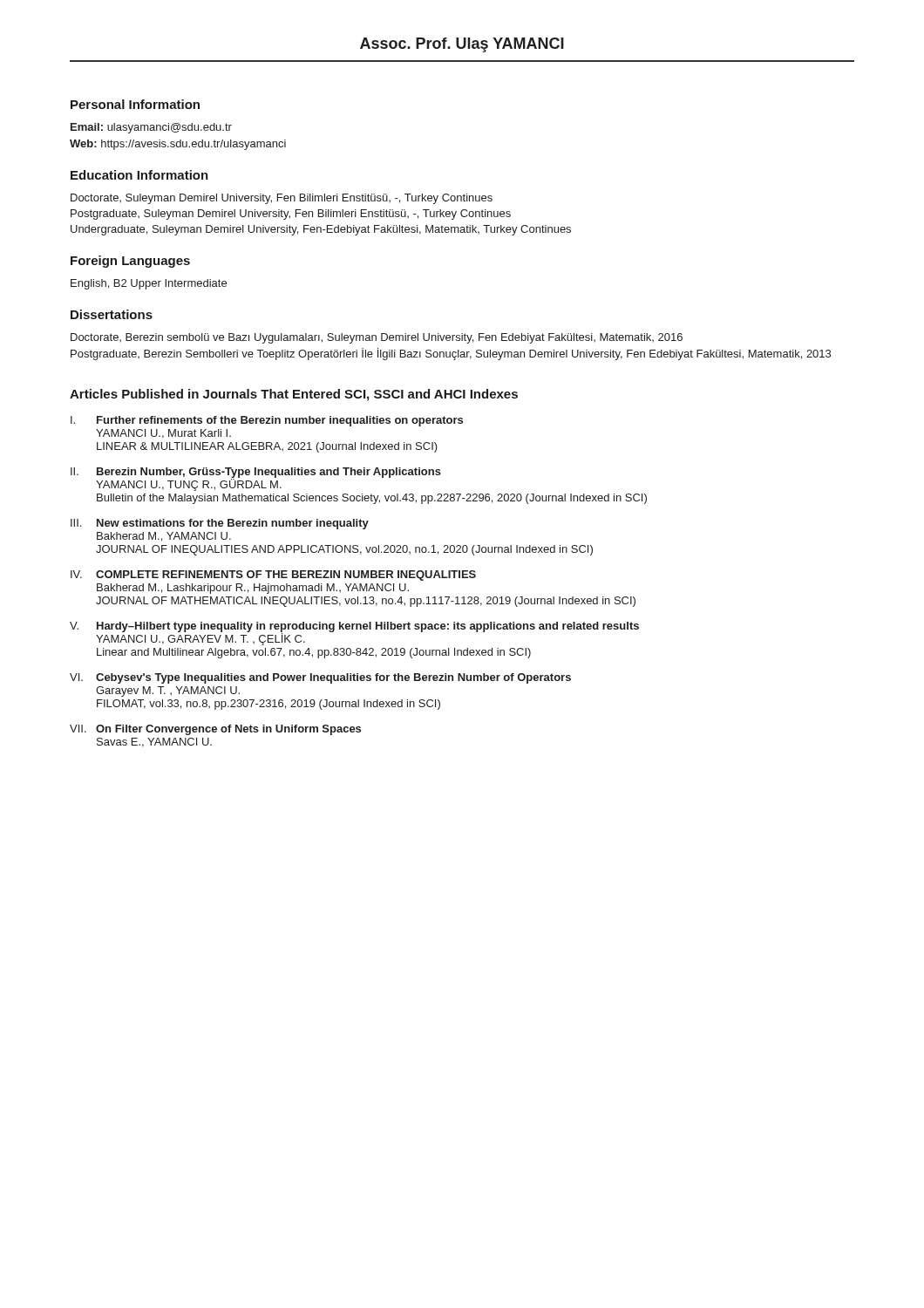Click on the text block containing "Undergraduate, Suleyman Demirel University, Fen-Edebiyat Fakültesi,"
924x1308 pixels.
pos(321,229)
